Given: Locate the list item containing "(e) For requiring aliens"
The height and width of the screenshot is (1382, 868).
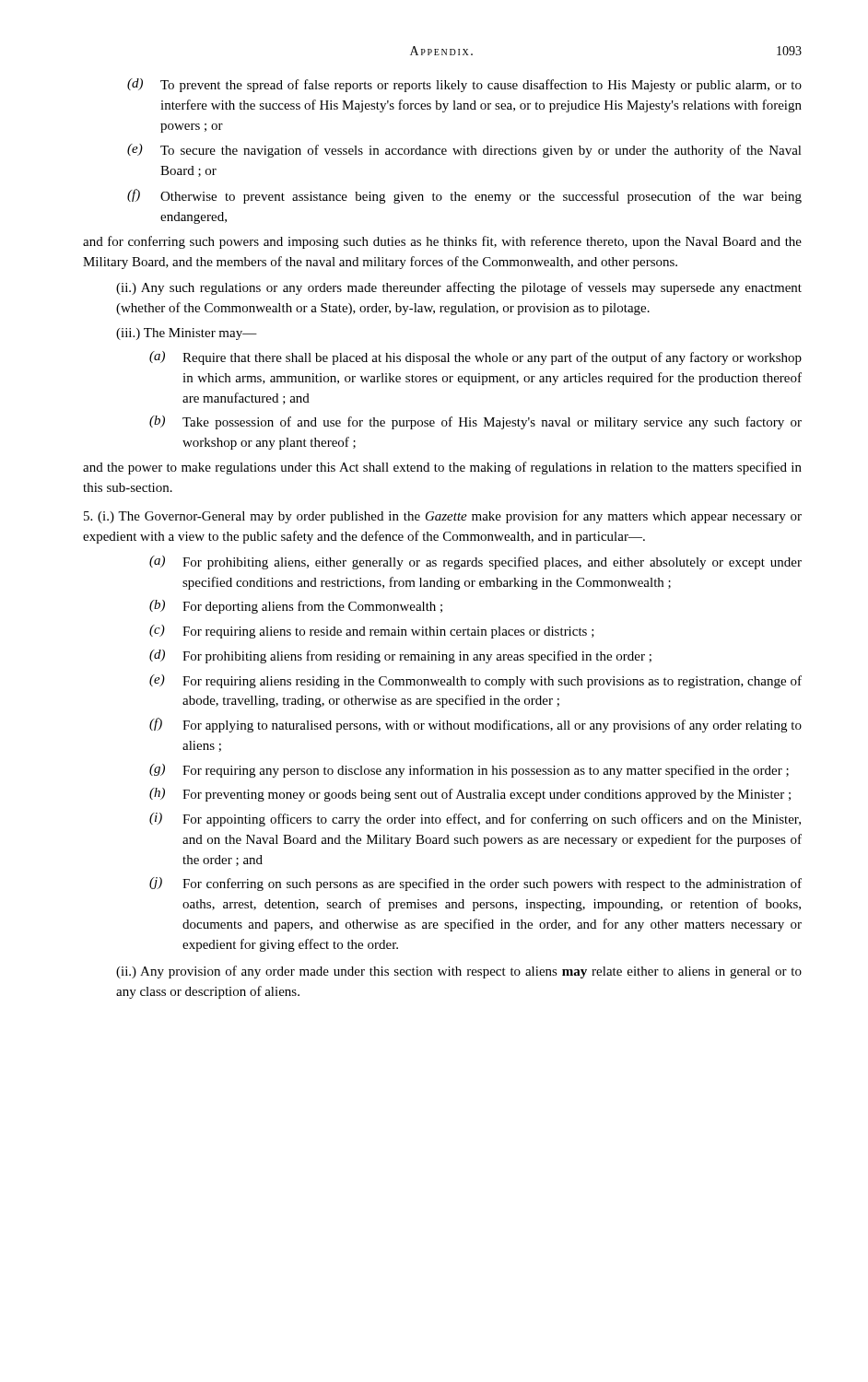Looking at the screenshot, I should click(475, 691).
